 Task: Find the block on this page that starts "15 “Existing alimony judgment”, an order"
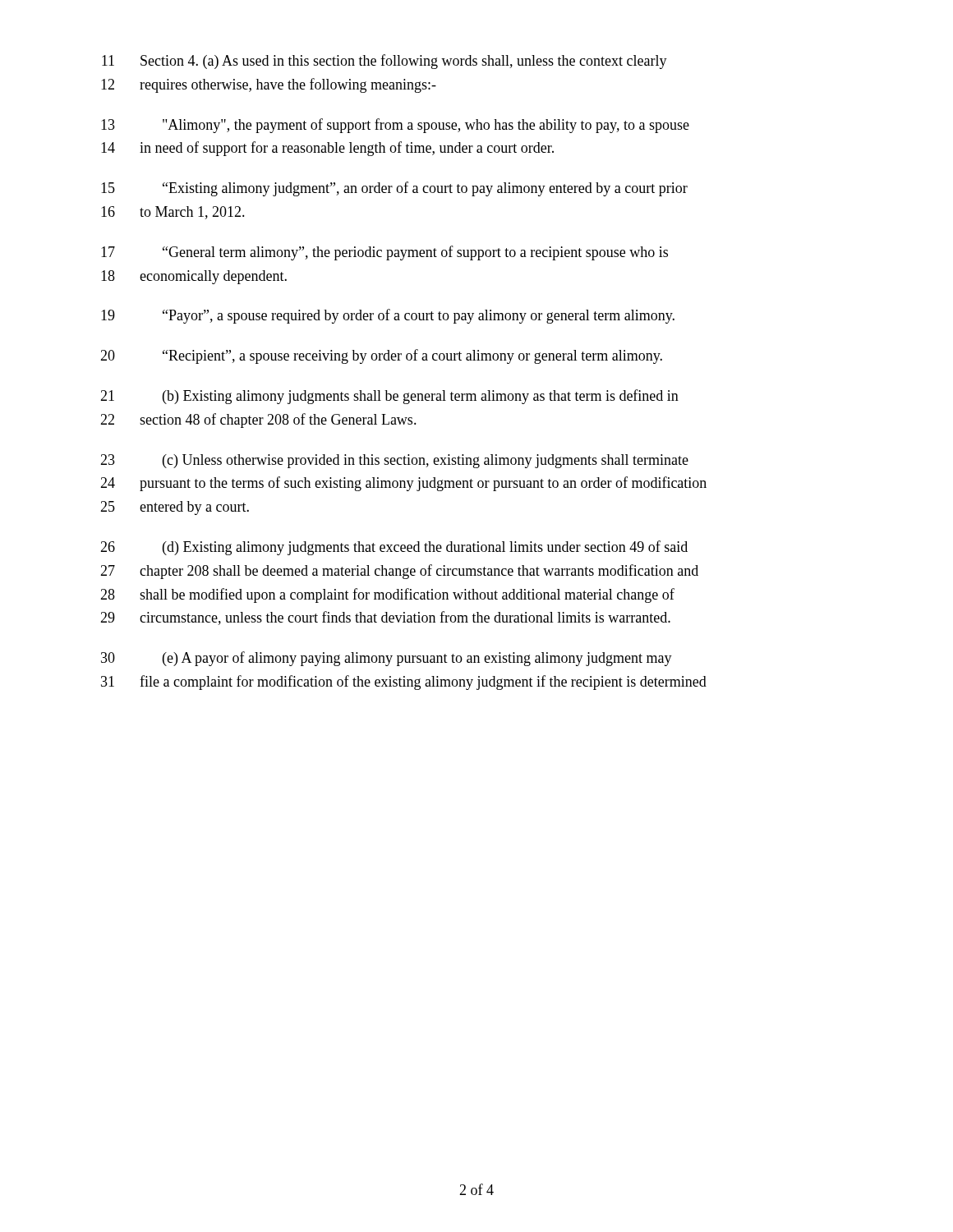485,200
